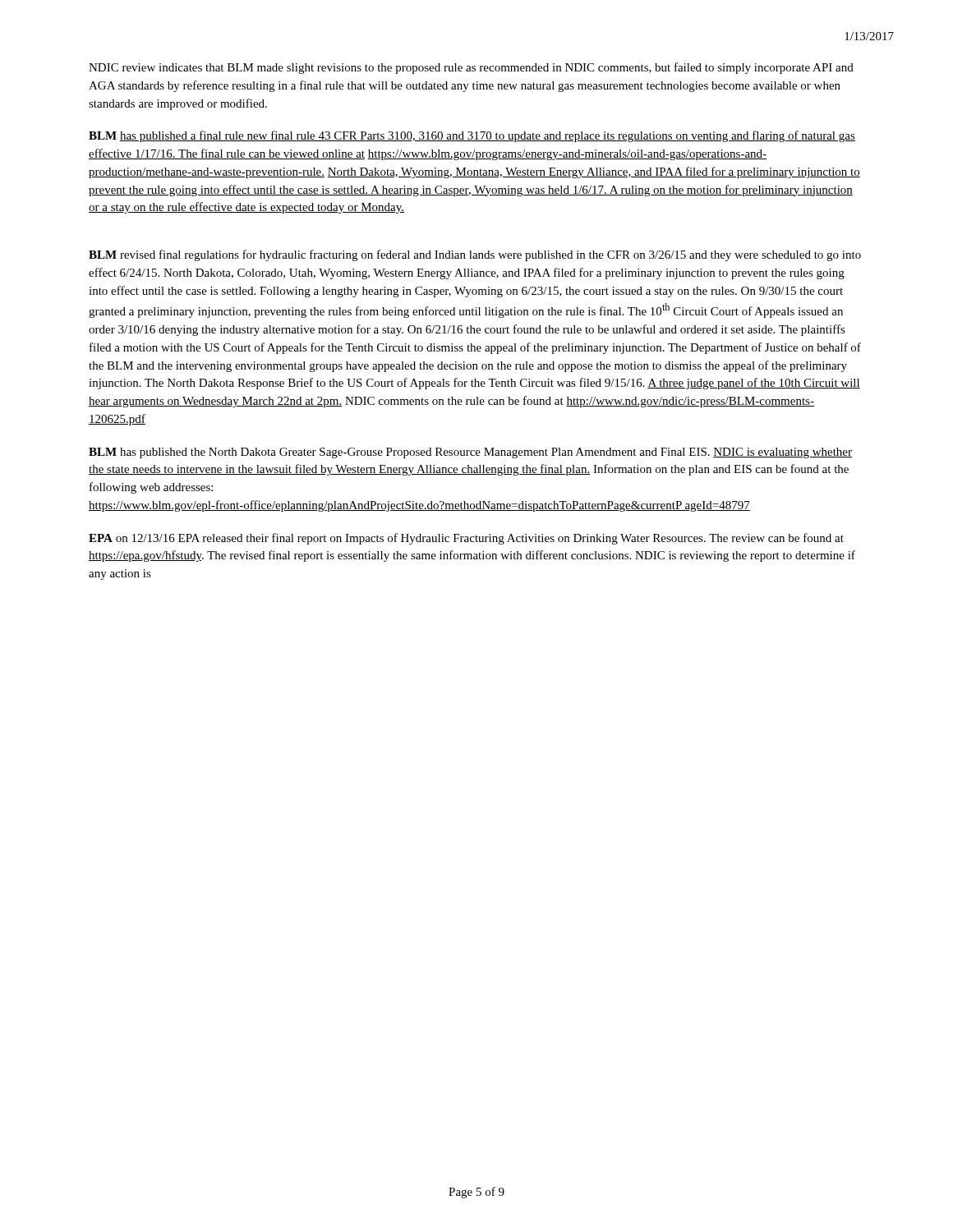The image size is (953, 1232).
Task: Select the text block containing "EPA on 12/13/16 EPA released their"
Action: coord(472,555)
